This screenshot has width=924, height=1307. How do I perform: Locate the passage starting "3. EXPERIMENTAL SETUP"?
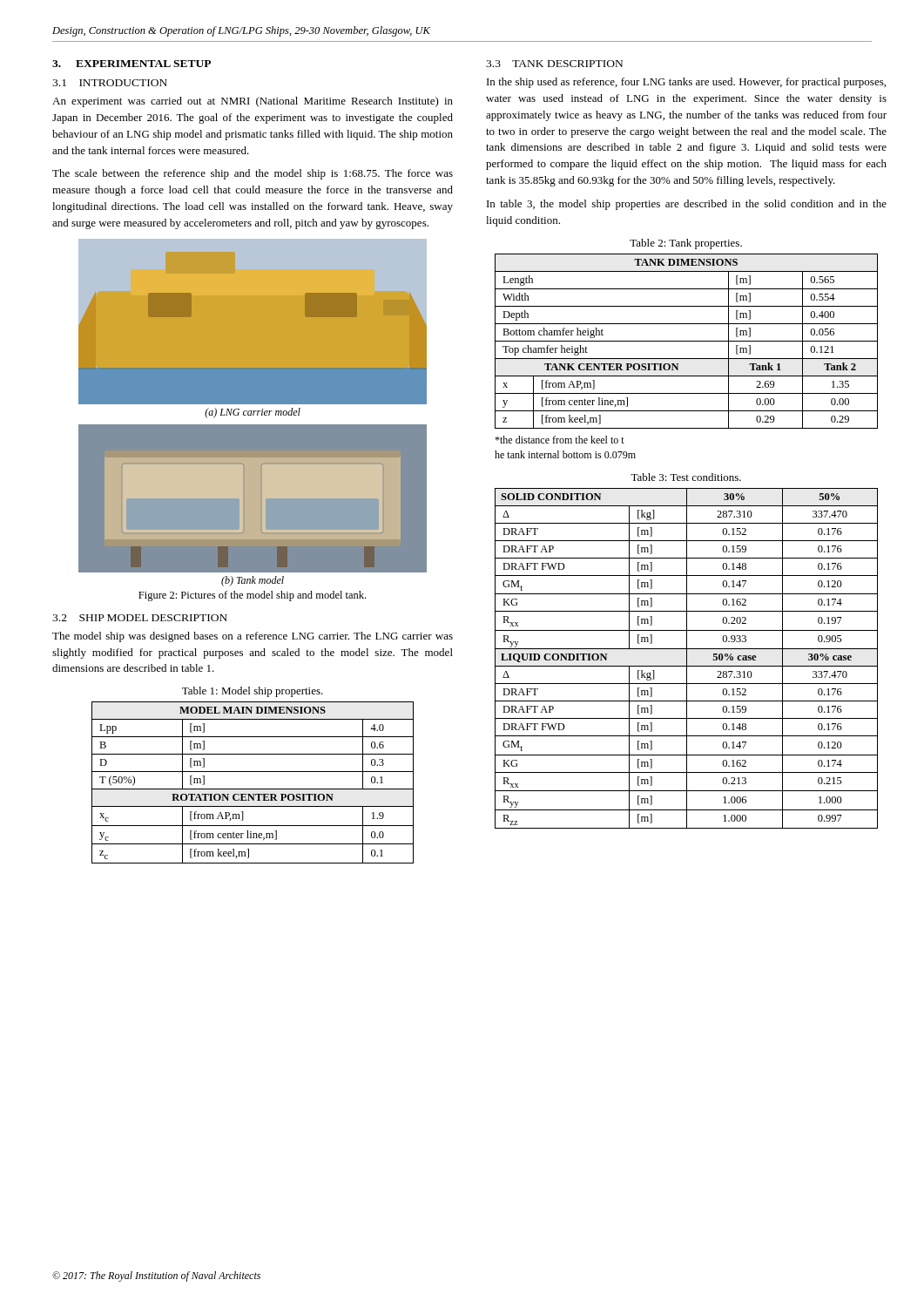pyautogui.click(x=132, y=63)
